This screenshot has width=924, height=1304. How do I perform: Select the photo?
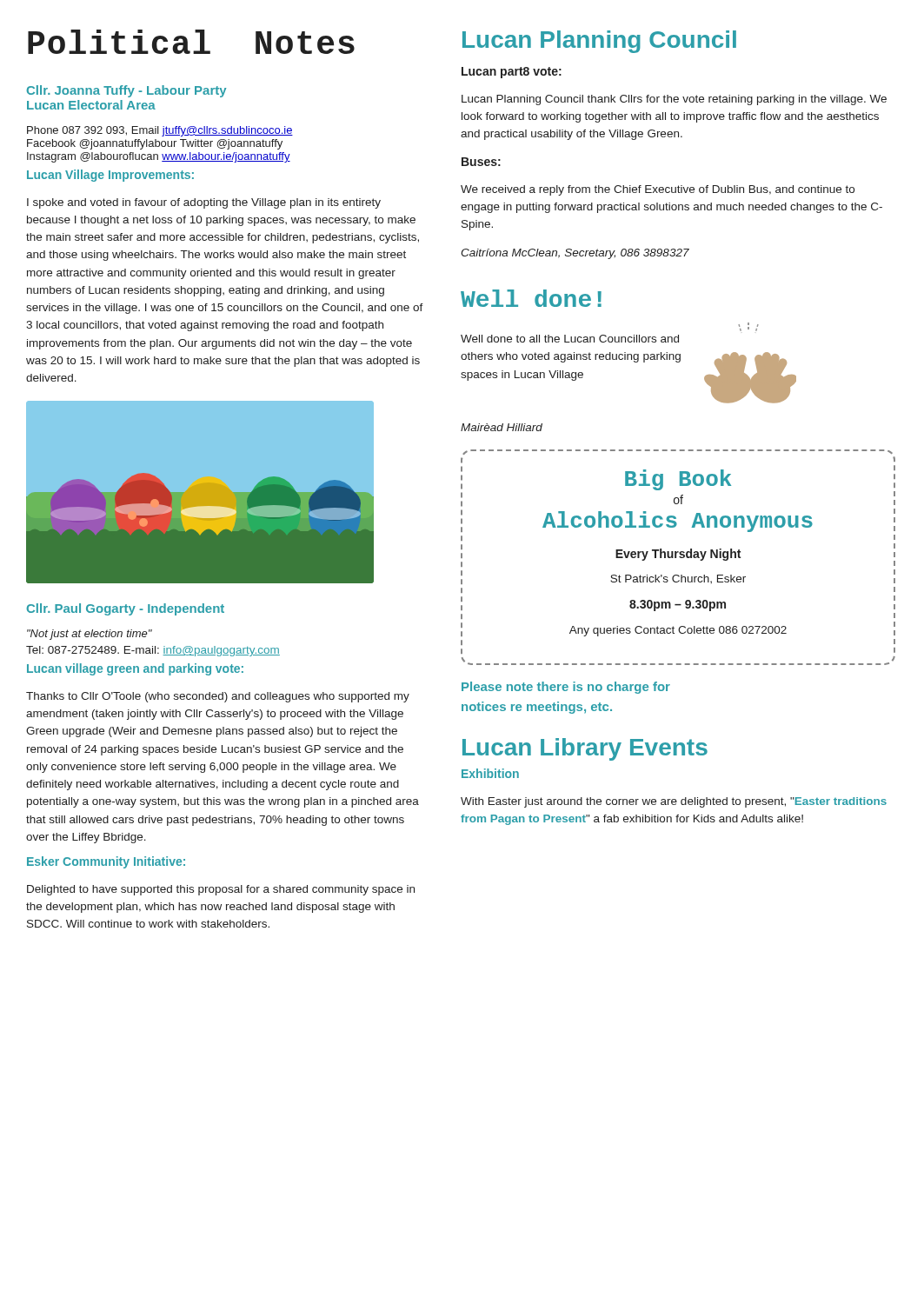(226, 492)
